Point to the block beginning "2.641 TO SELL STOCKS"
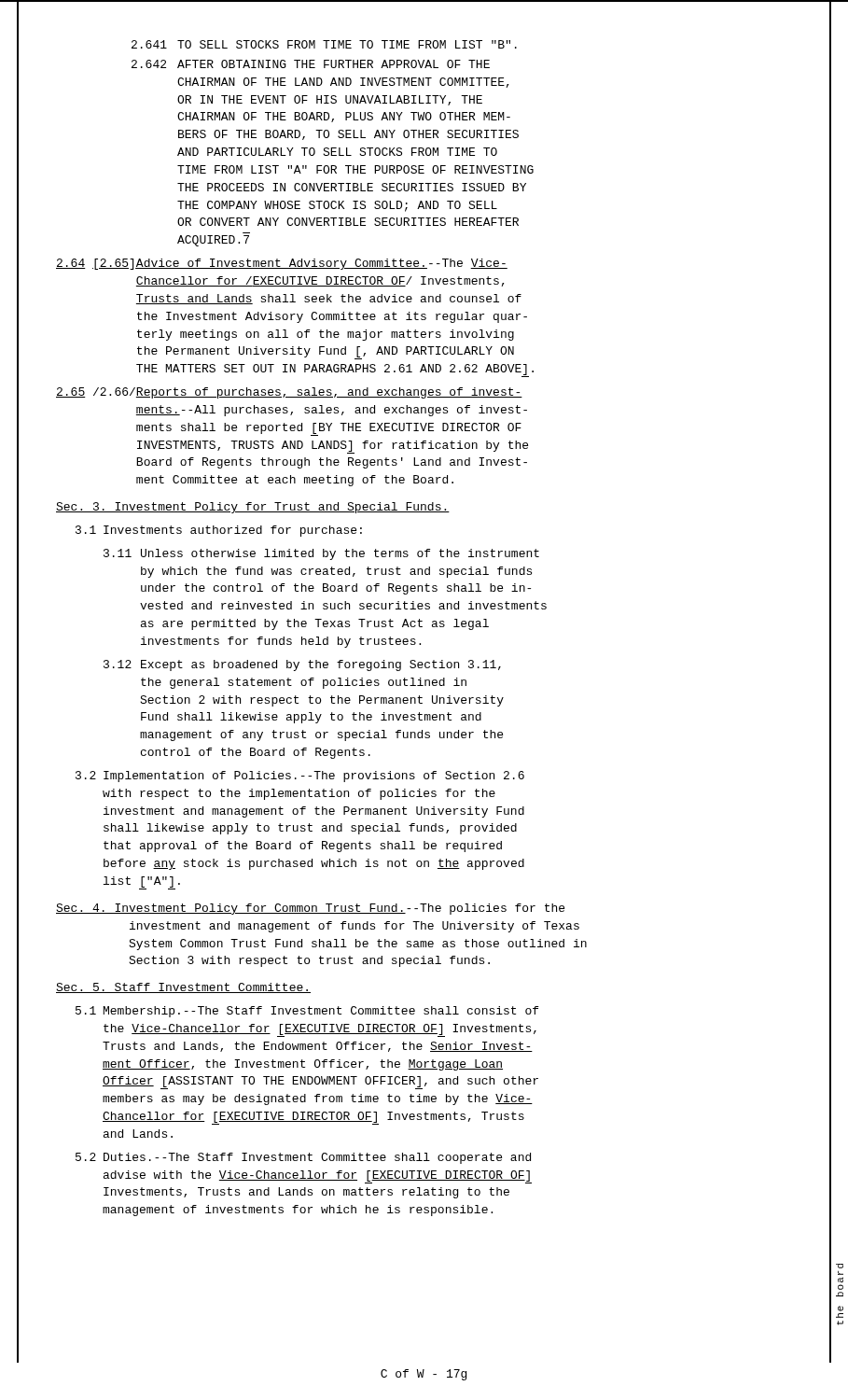The image size is (848, 1400). click(471, 144)
